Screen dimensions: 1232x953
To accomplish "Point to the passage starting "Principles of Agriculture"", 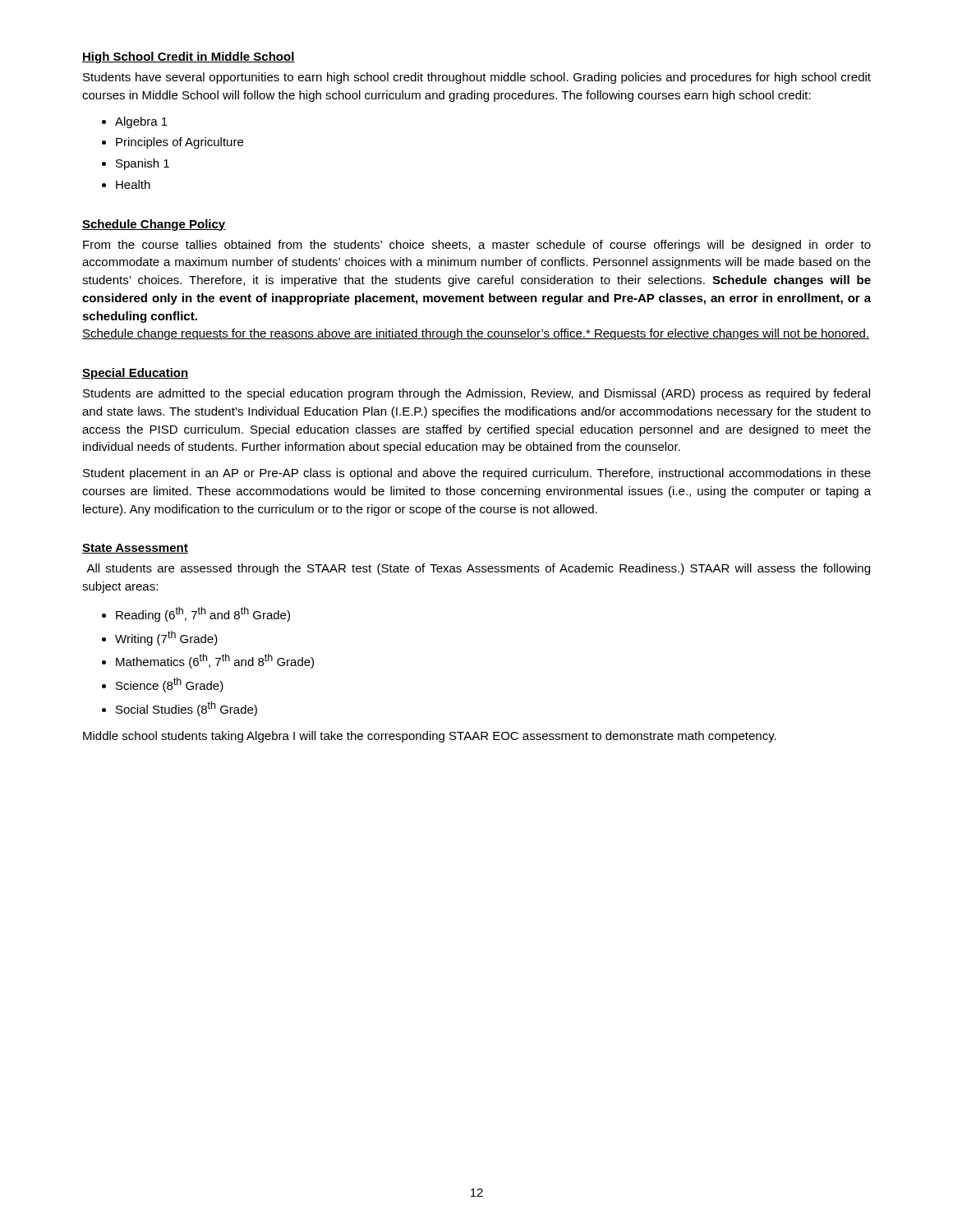I will tap(179, 142).
